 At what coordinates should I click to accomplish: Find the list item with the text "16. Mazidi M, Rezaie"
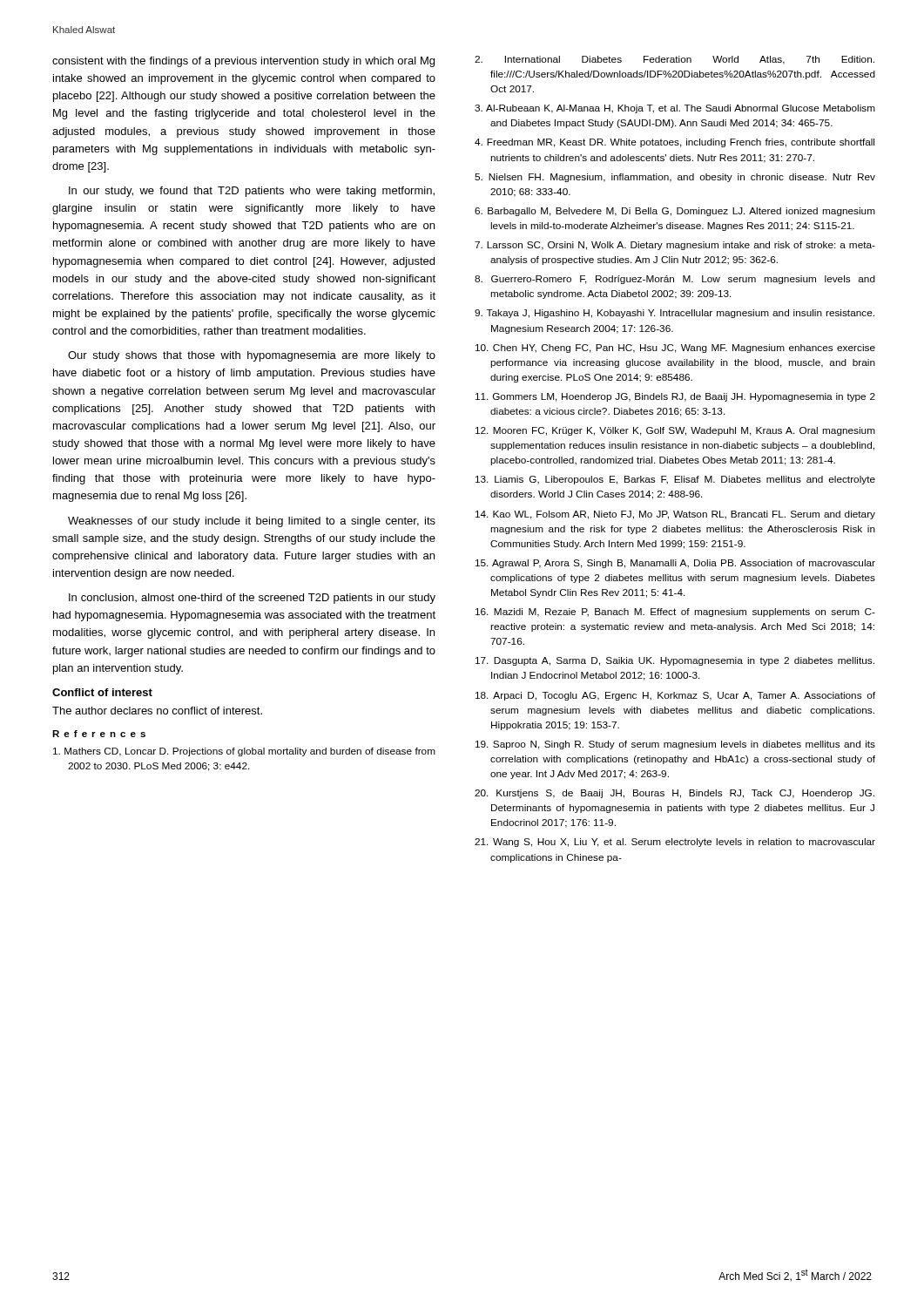(675, 627)
